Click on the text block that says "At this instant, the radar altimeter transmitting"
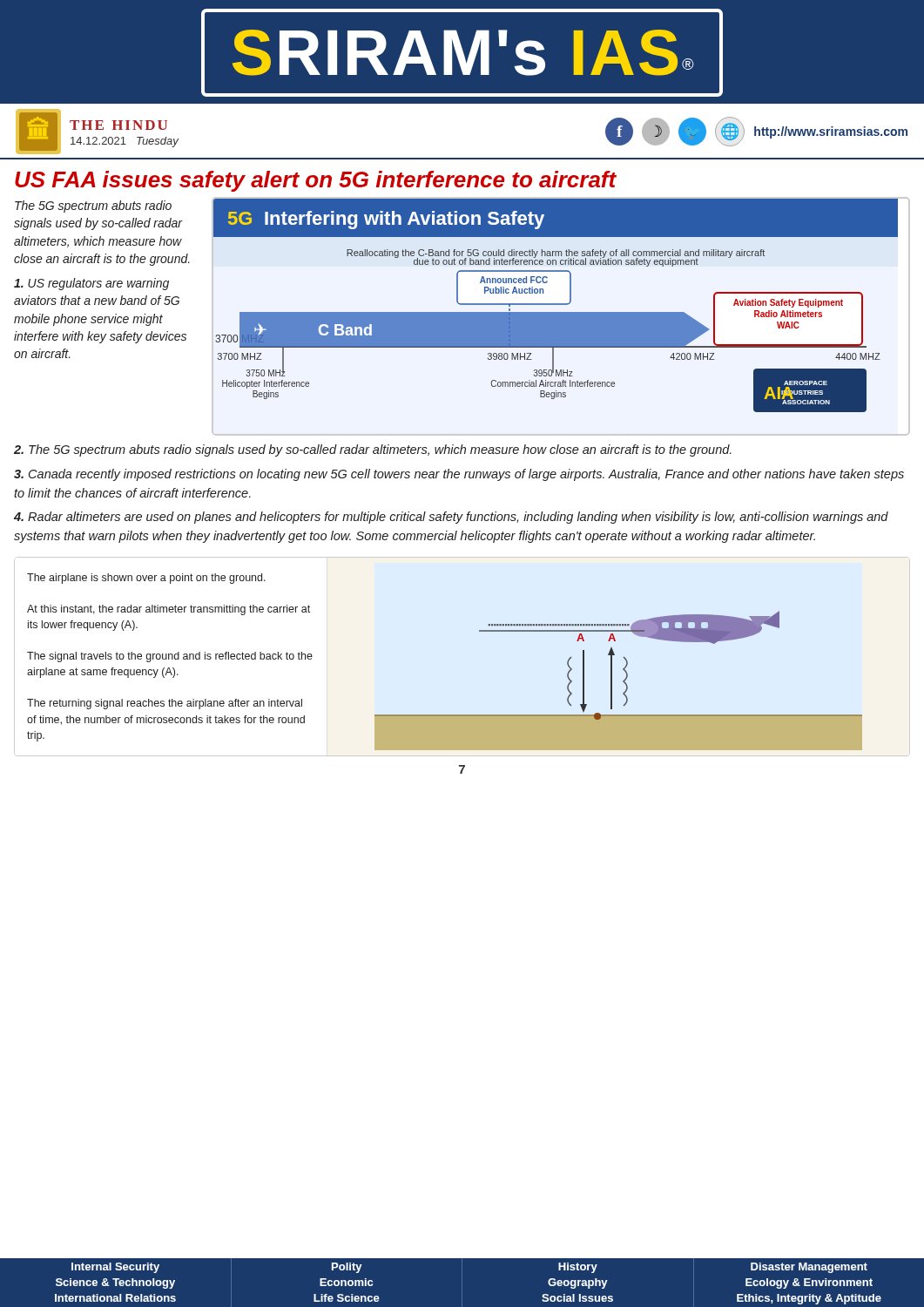Viewport: 924px width, 1307px height. [x=169, y=617]
